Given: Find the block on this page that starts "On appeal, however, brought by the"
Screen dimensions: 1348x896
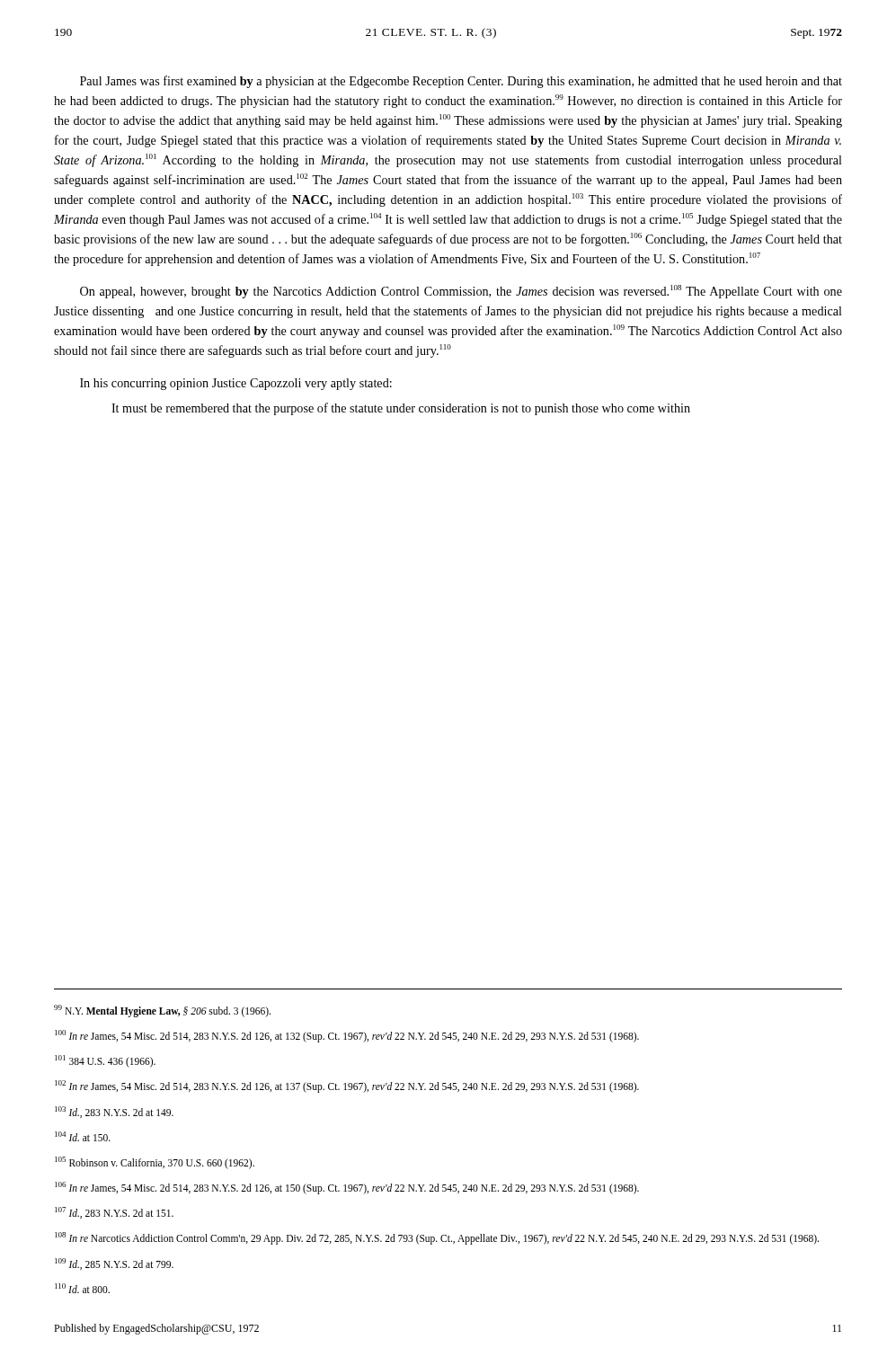Looking at the screenshot, I should (x=448, y=321).
